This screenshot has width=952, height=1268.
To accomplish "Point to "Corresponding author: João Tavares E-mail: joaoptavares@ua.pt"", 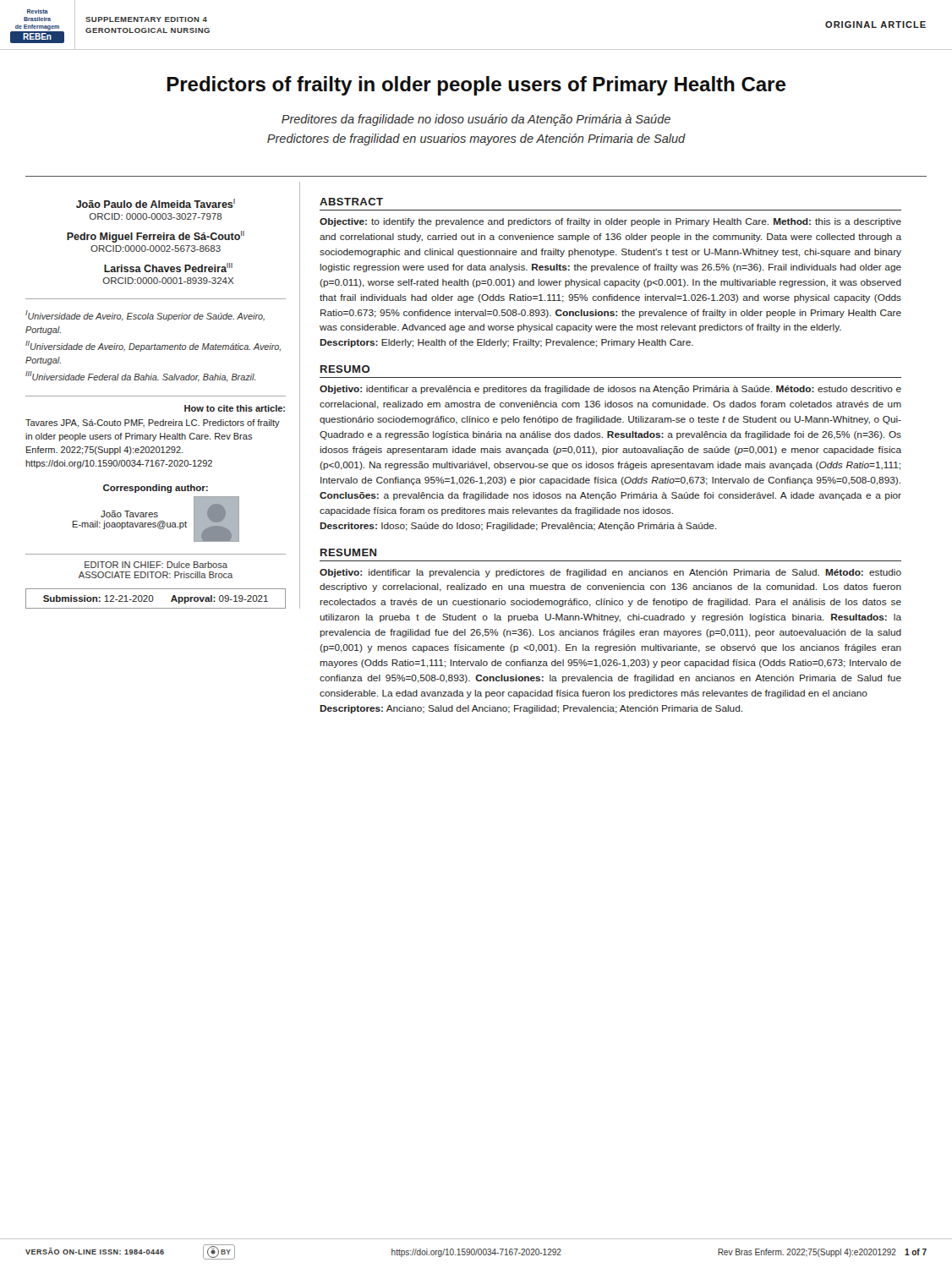I will pos(156,512).
